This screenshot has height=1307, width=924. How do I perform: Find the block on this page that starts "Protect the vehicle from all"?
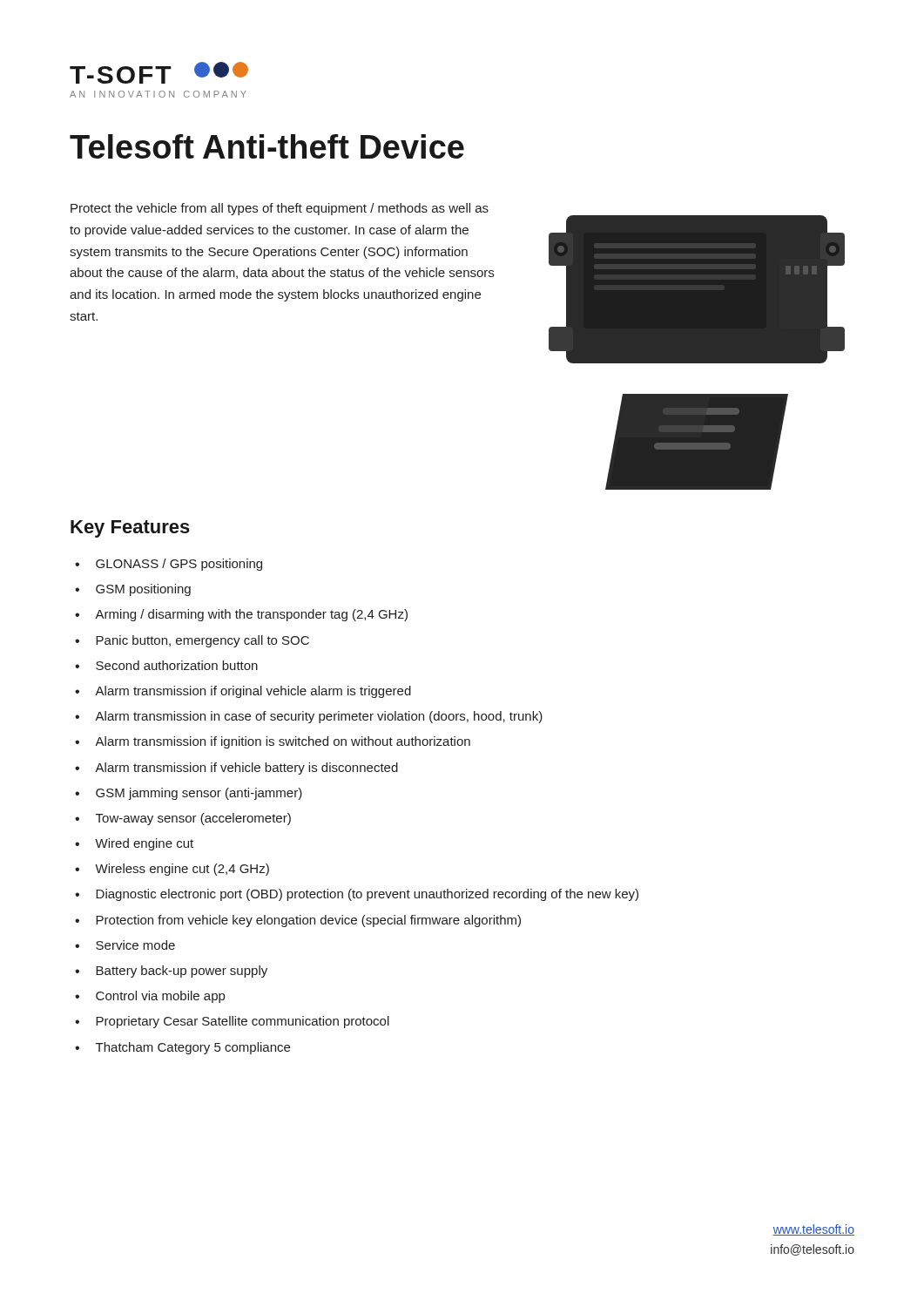click(282, 262)
